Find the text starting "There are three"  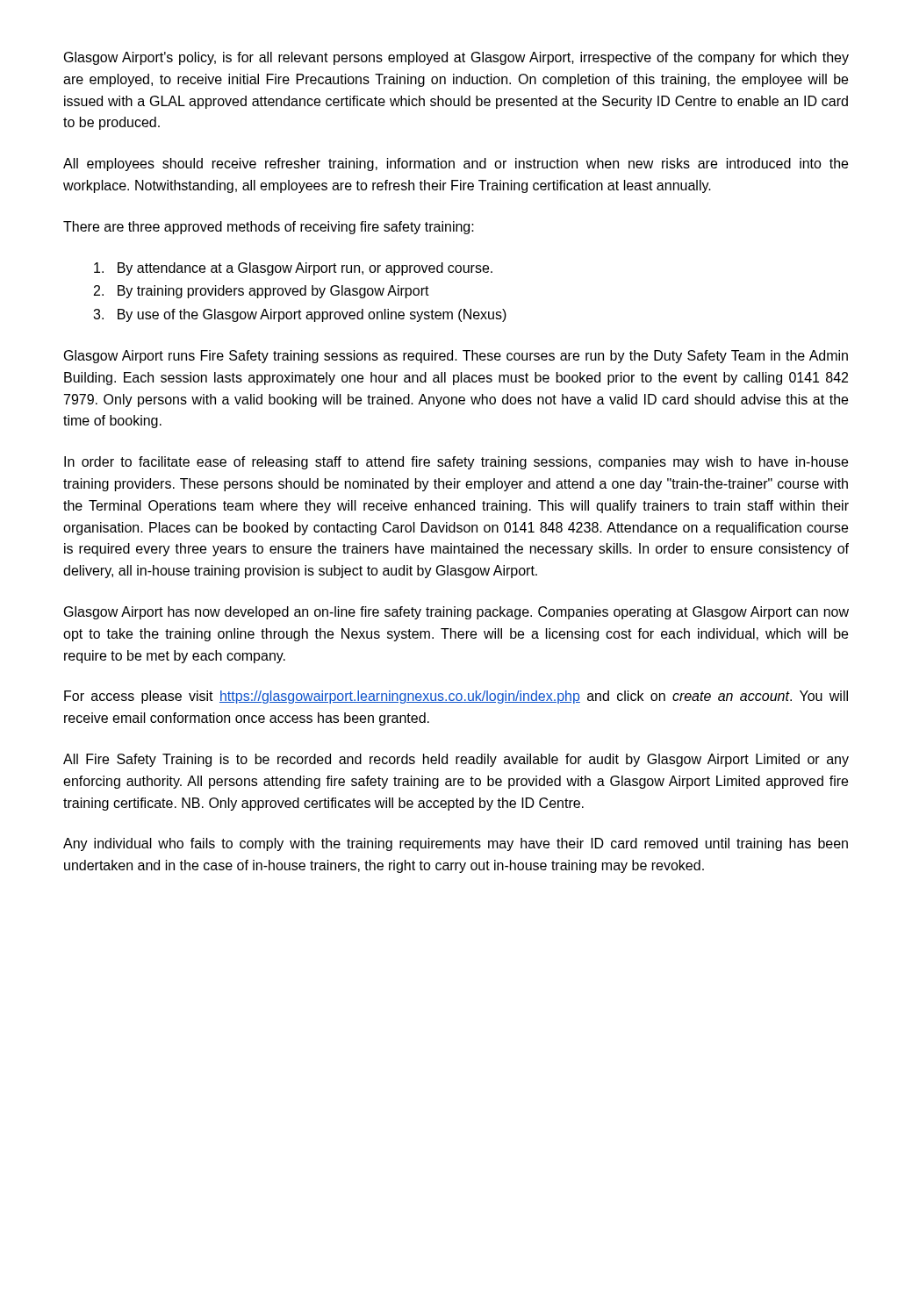[x=269, y=227]
